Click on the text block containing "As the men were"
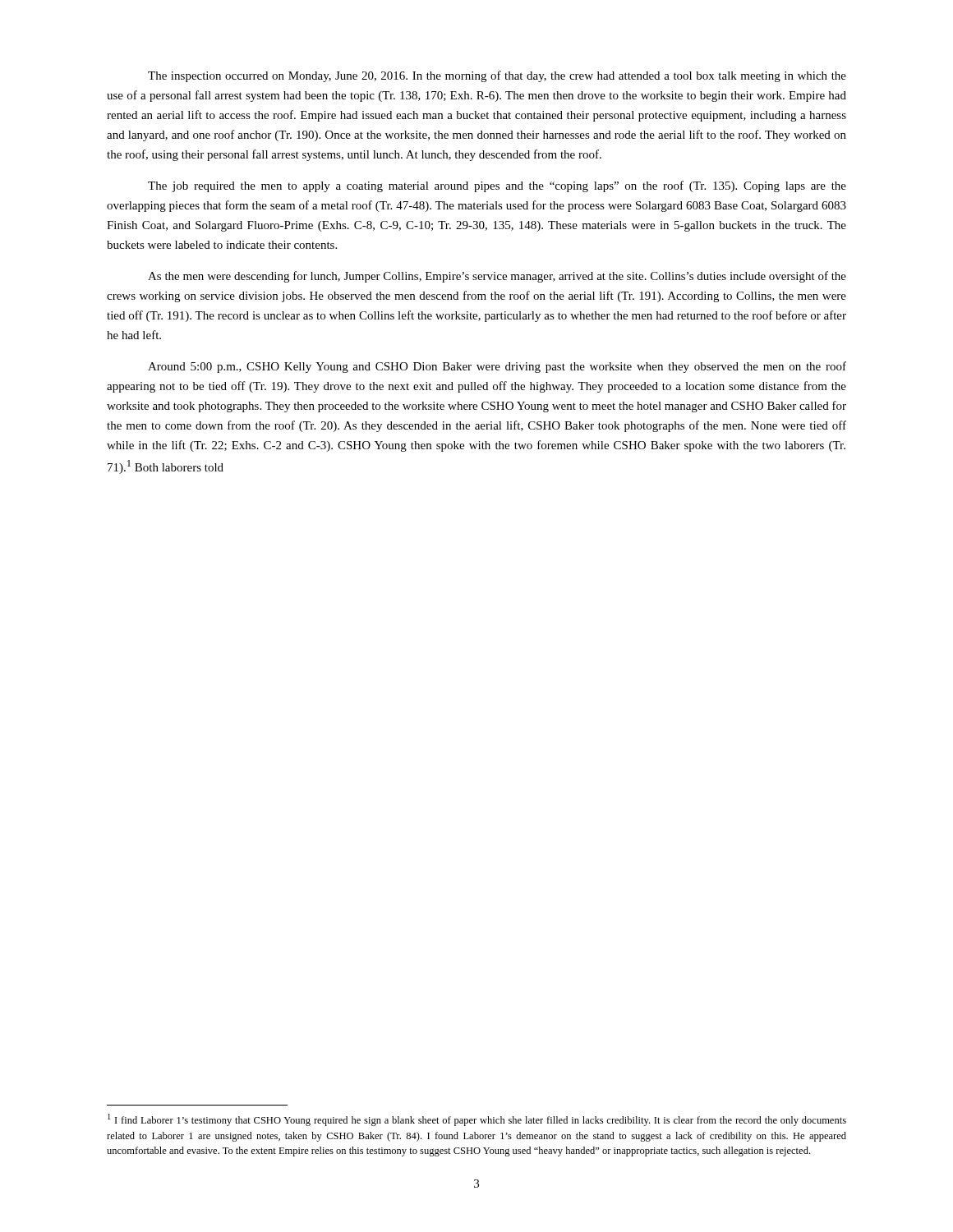The image size is (953, 1232). click(x=476, y=306)
